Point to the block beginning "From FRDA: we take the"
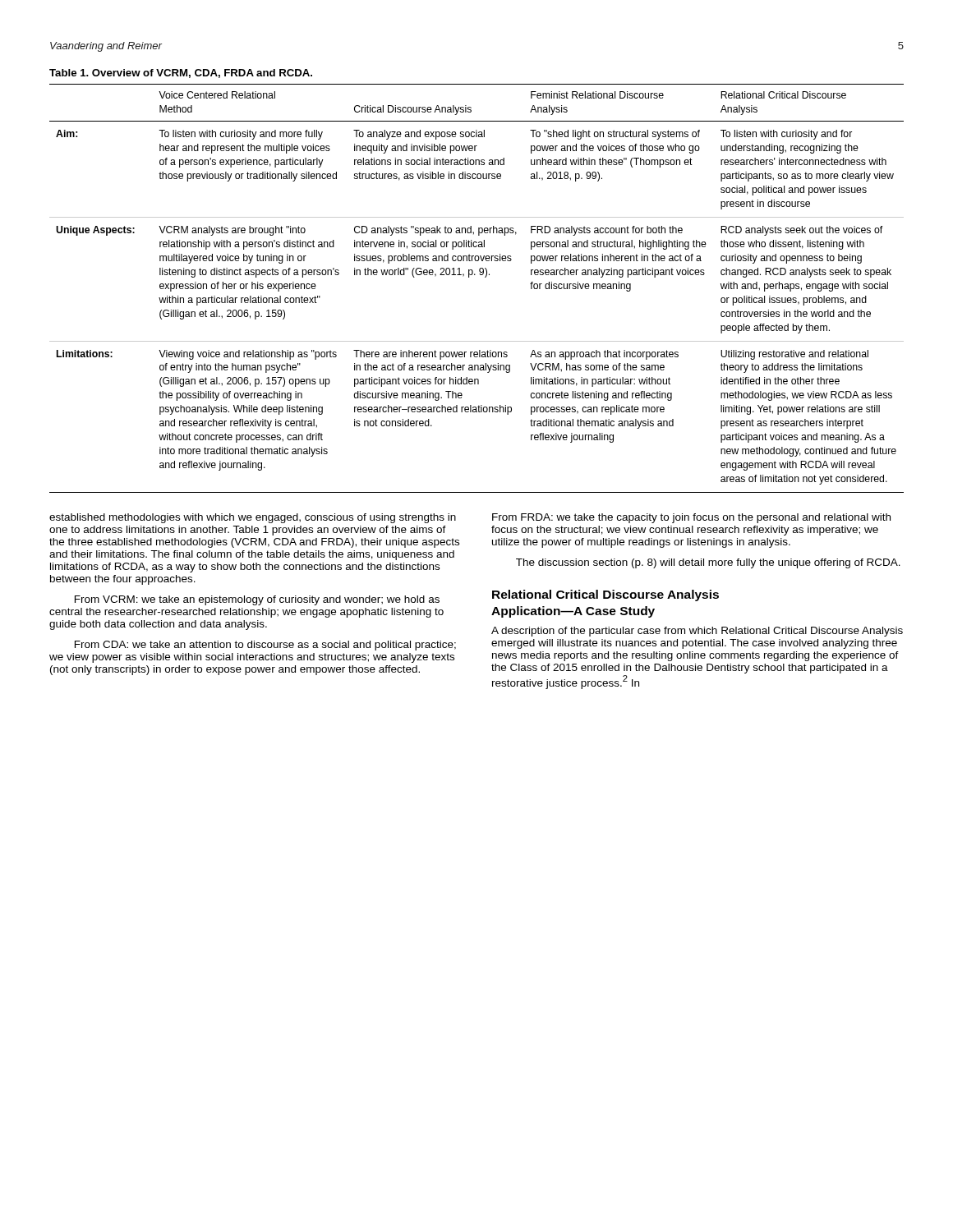The width and height of the screenshot is (953, 1232). point(698,540)
